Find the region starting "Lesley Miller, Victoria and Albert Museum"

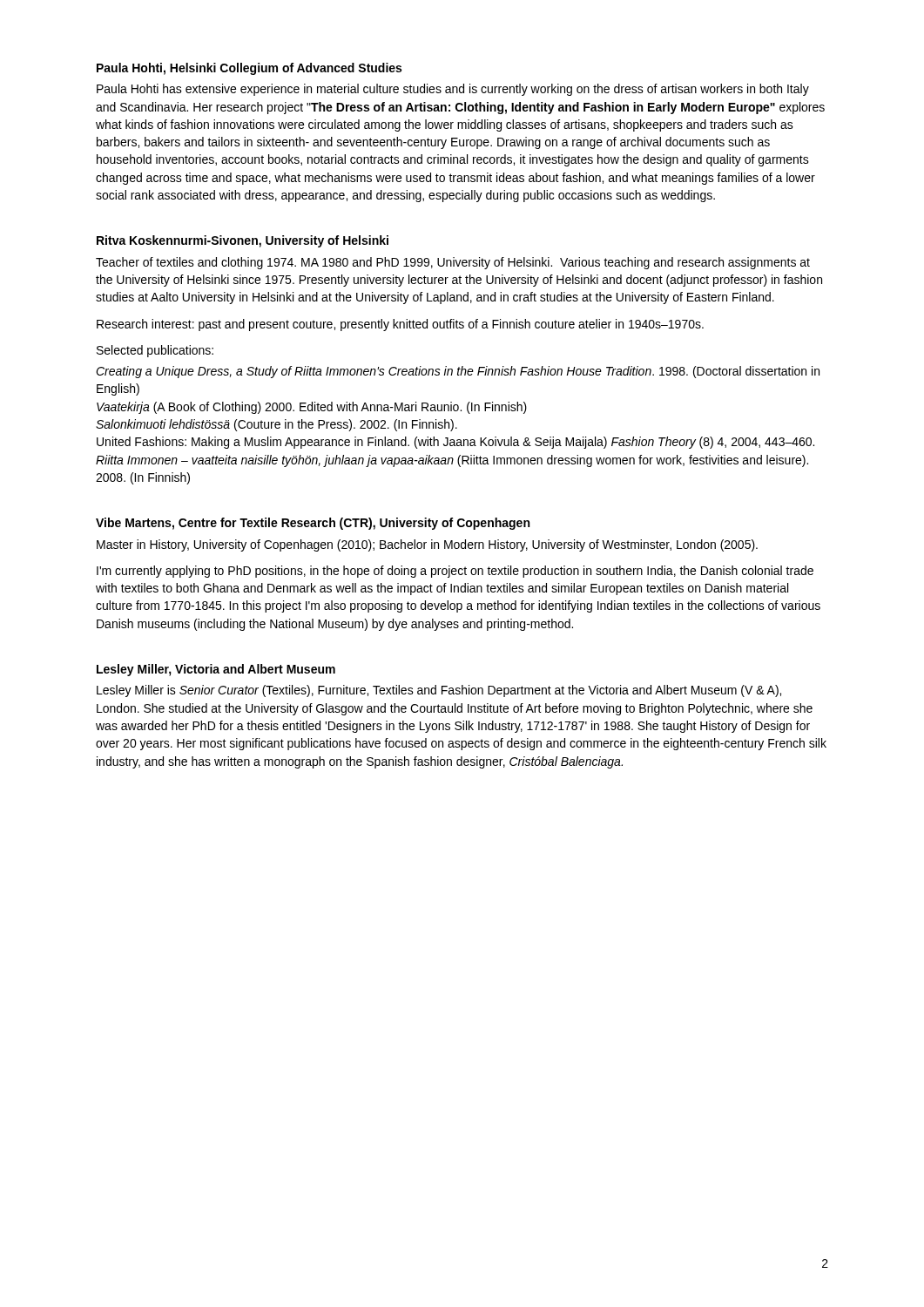(x=216, y=669)
